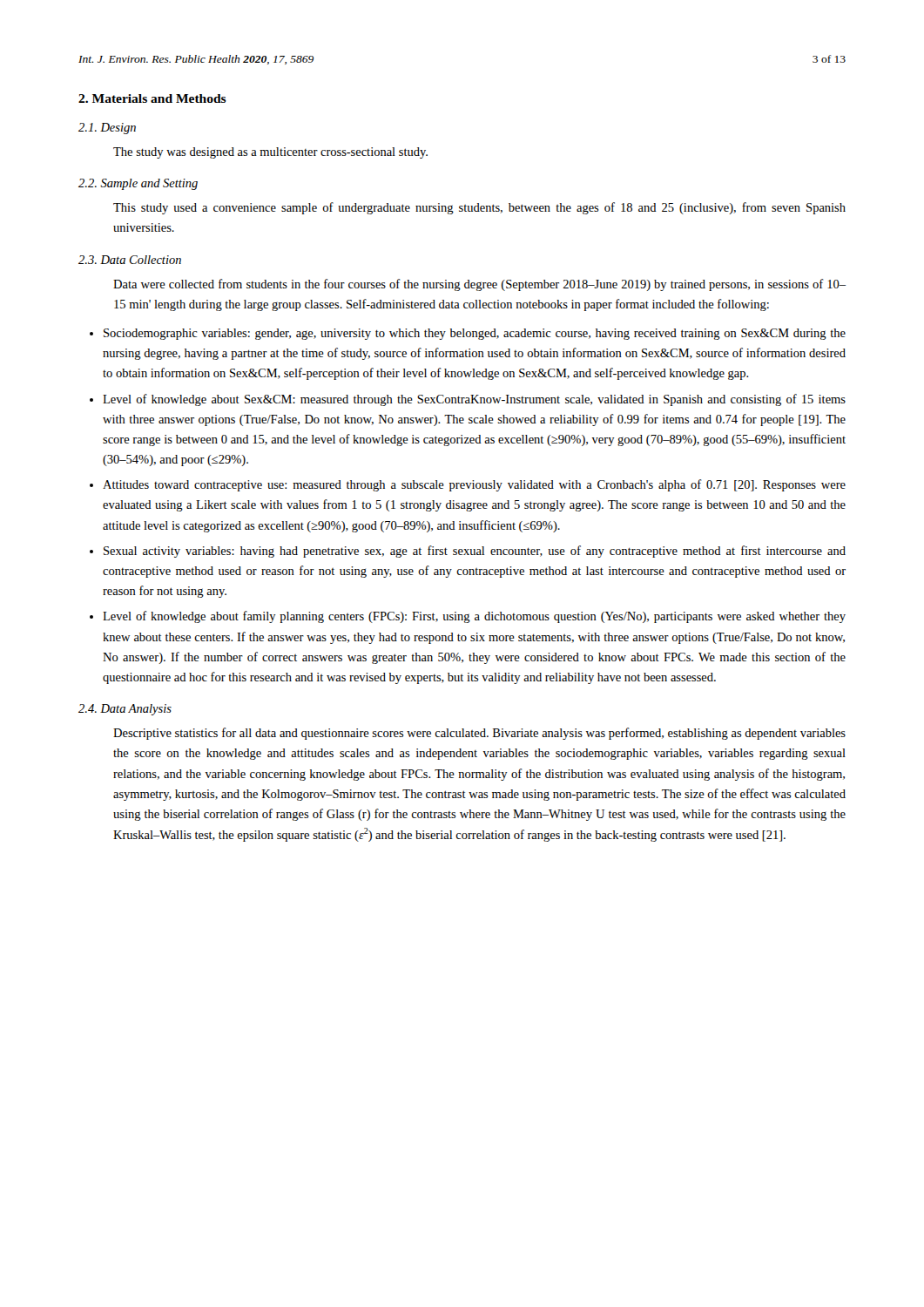The height and width of the screenshot is (1307, 924).
Task: Find "2.1. Design" on this page
Action: 107,127
